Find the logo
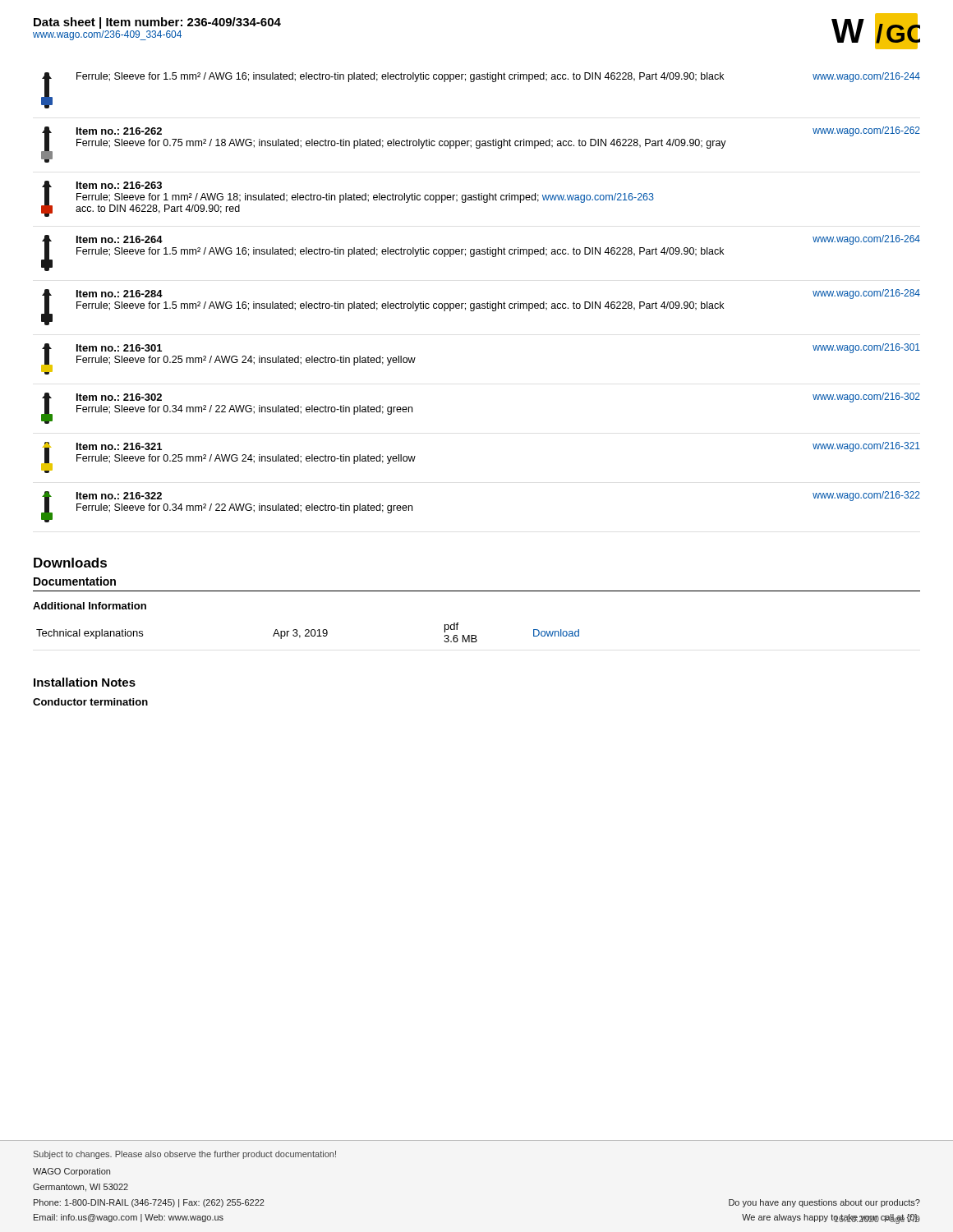Image resolution: width=953 pixels, height=1232 pixels. pyautogui.click(x=875, y=31)
